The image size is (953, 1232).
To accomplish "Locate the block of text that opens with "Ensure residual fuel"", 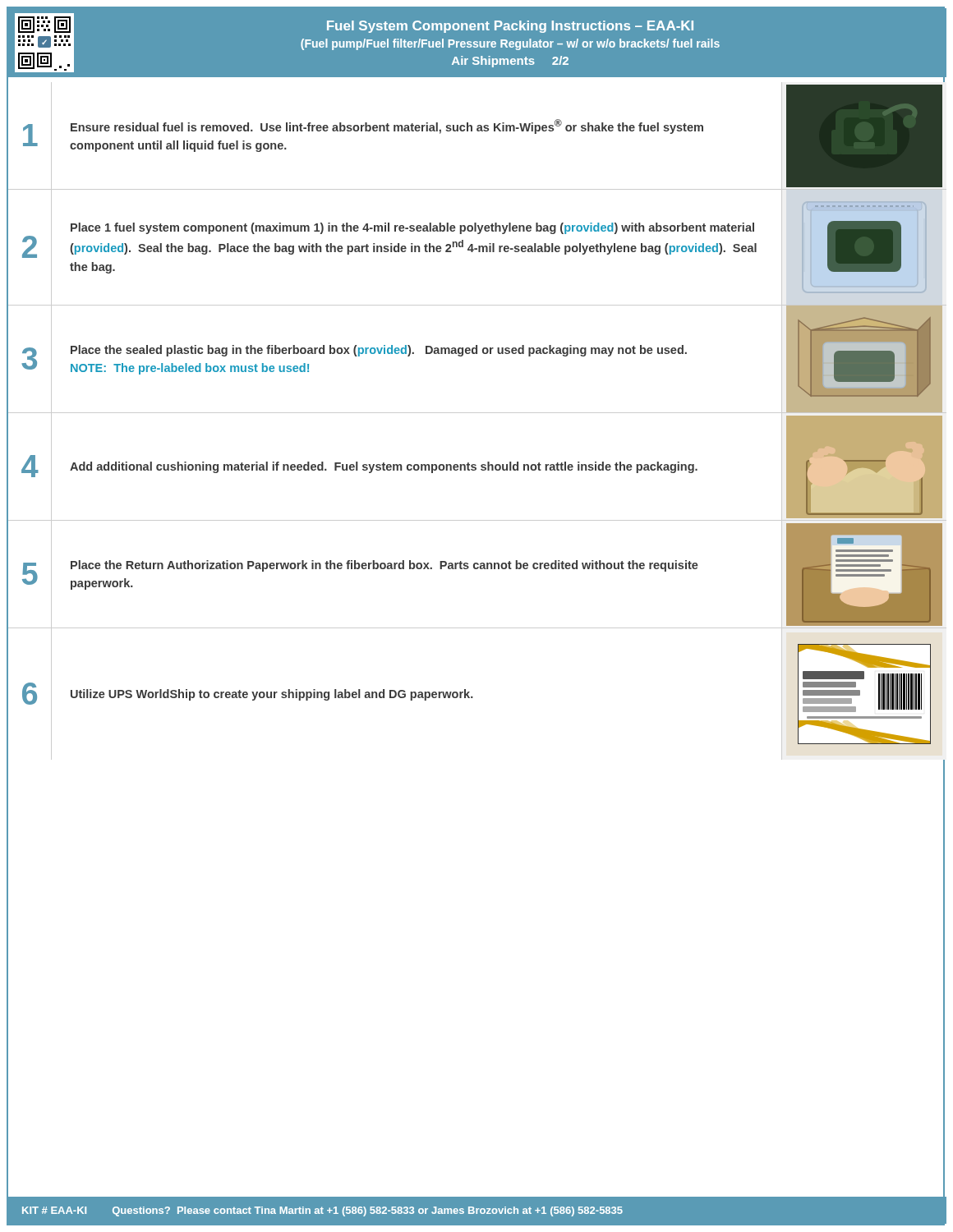I will [417, 136].
